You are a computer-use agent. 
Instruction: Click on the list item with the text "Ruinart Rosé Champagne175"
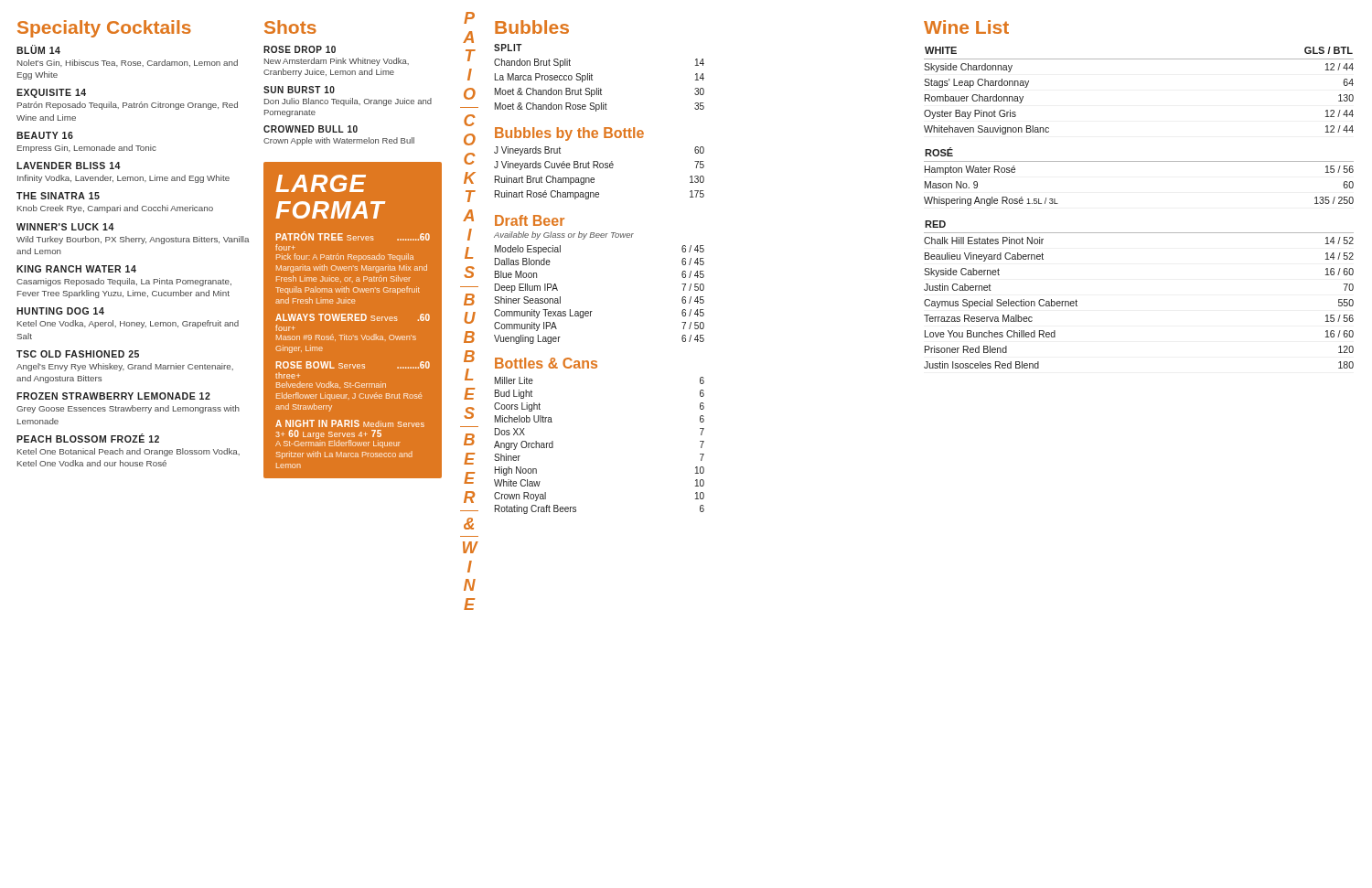click(x=599, y=195)
